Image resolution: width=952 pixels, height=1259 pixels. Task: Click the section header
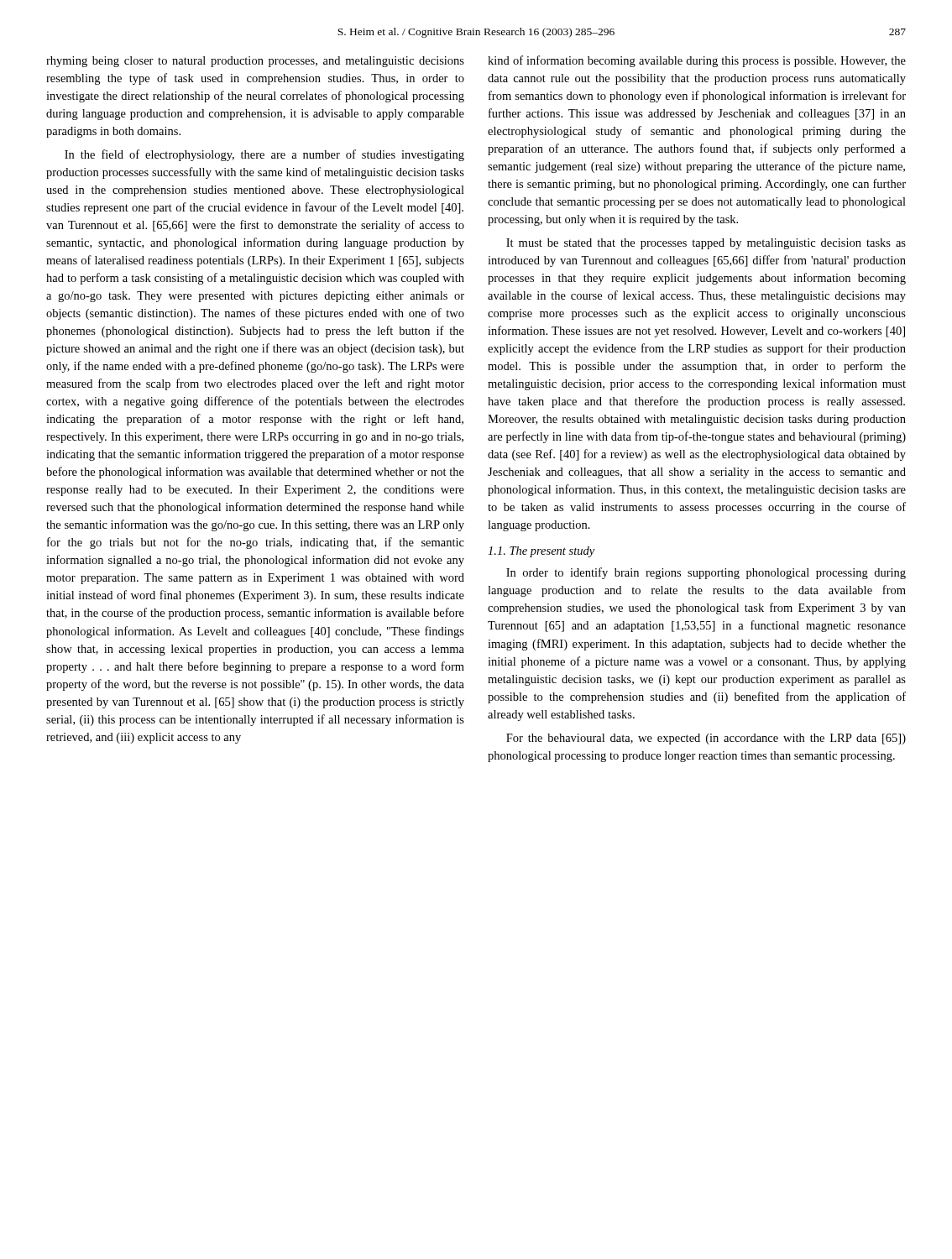click(541, 551)
